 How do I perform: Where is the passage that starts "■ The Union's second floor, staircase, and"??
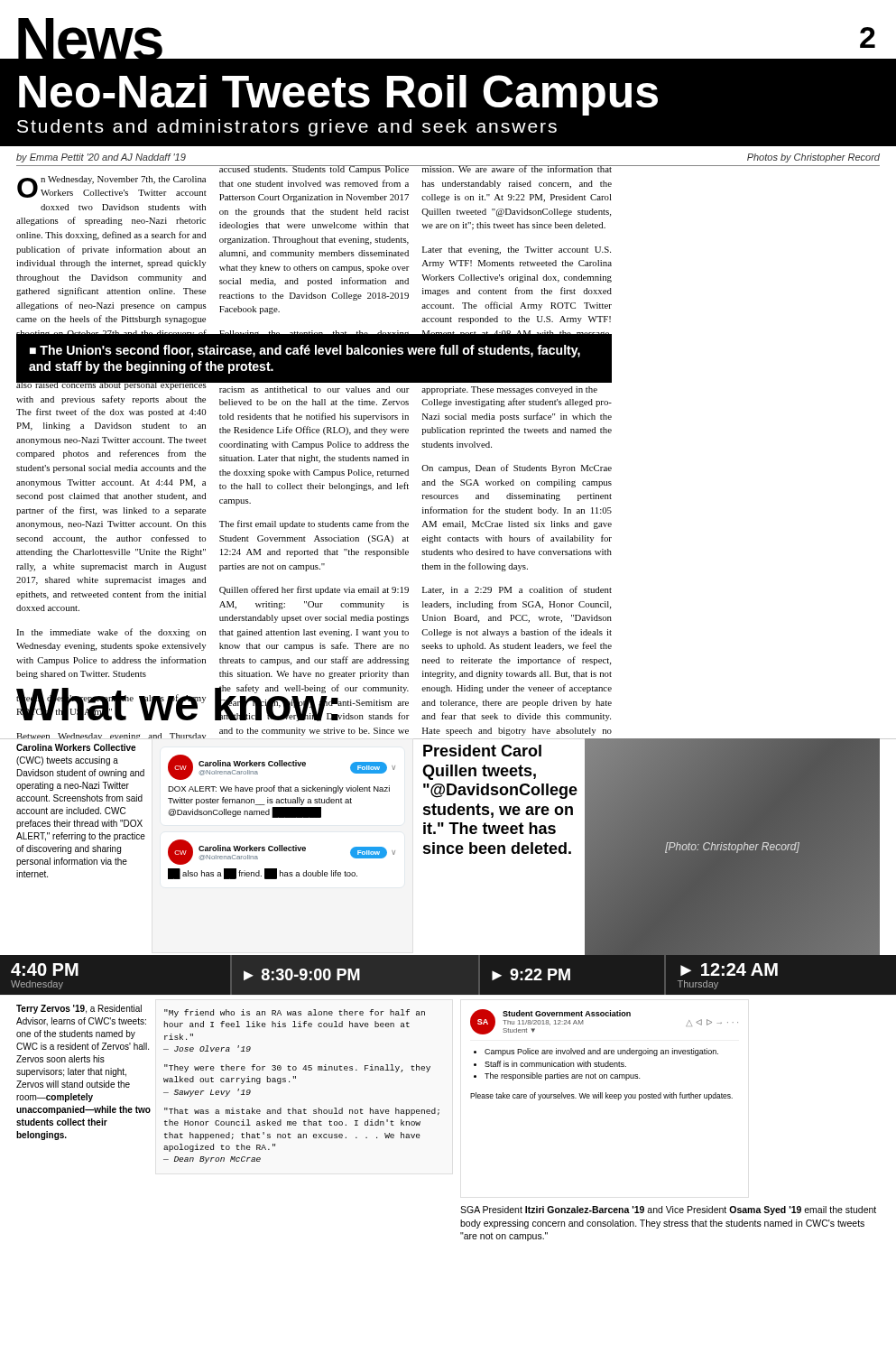(x=305, y=358)
